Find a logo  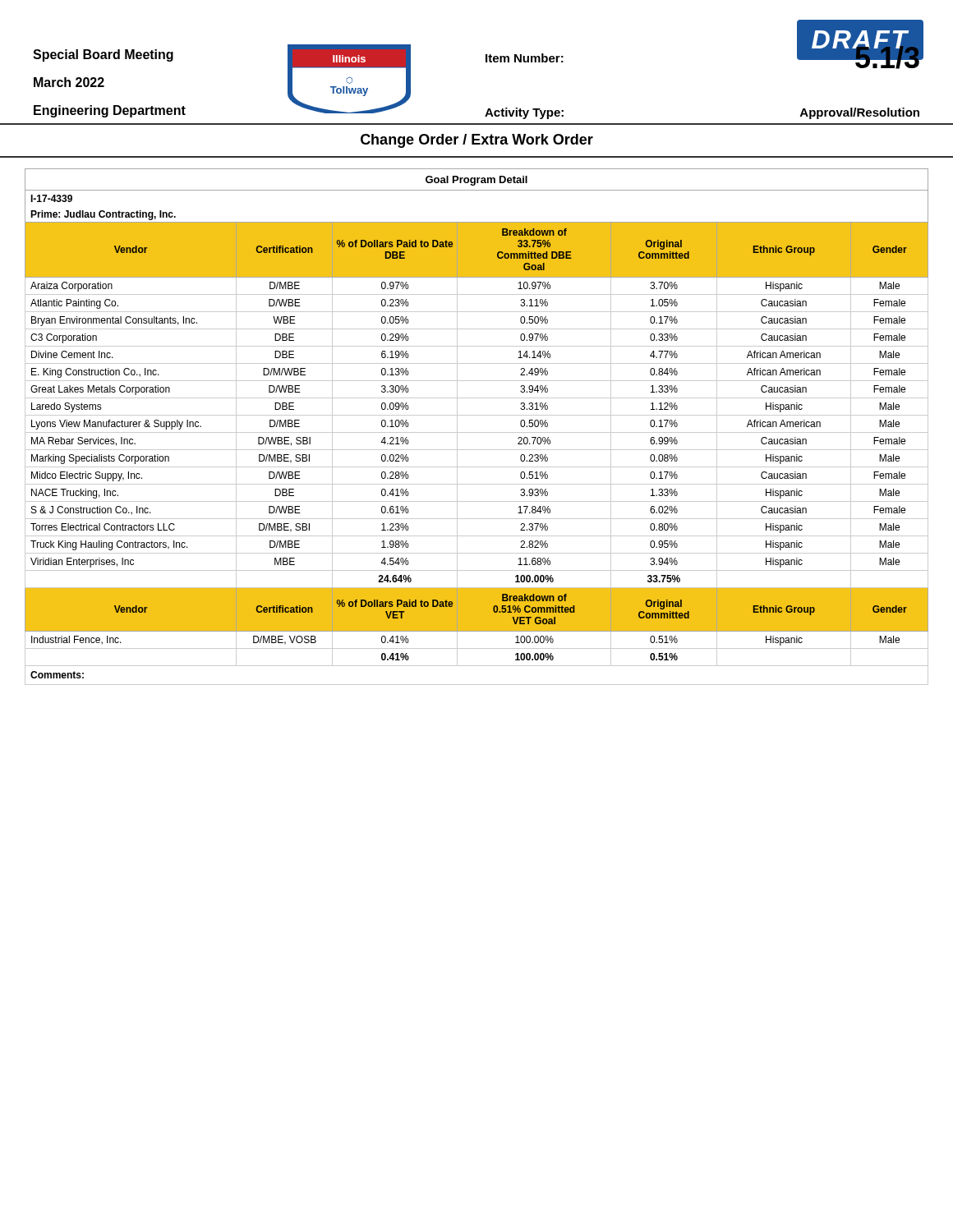349,77
